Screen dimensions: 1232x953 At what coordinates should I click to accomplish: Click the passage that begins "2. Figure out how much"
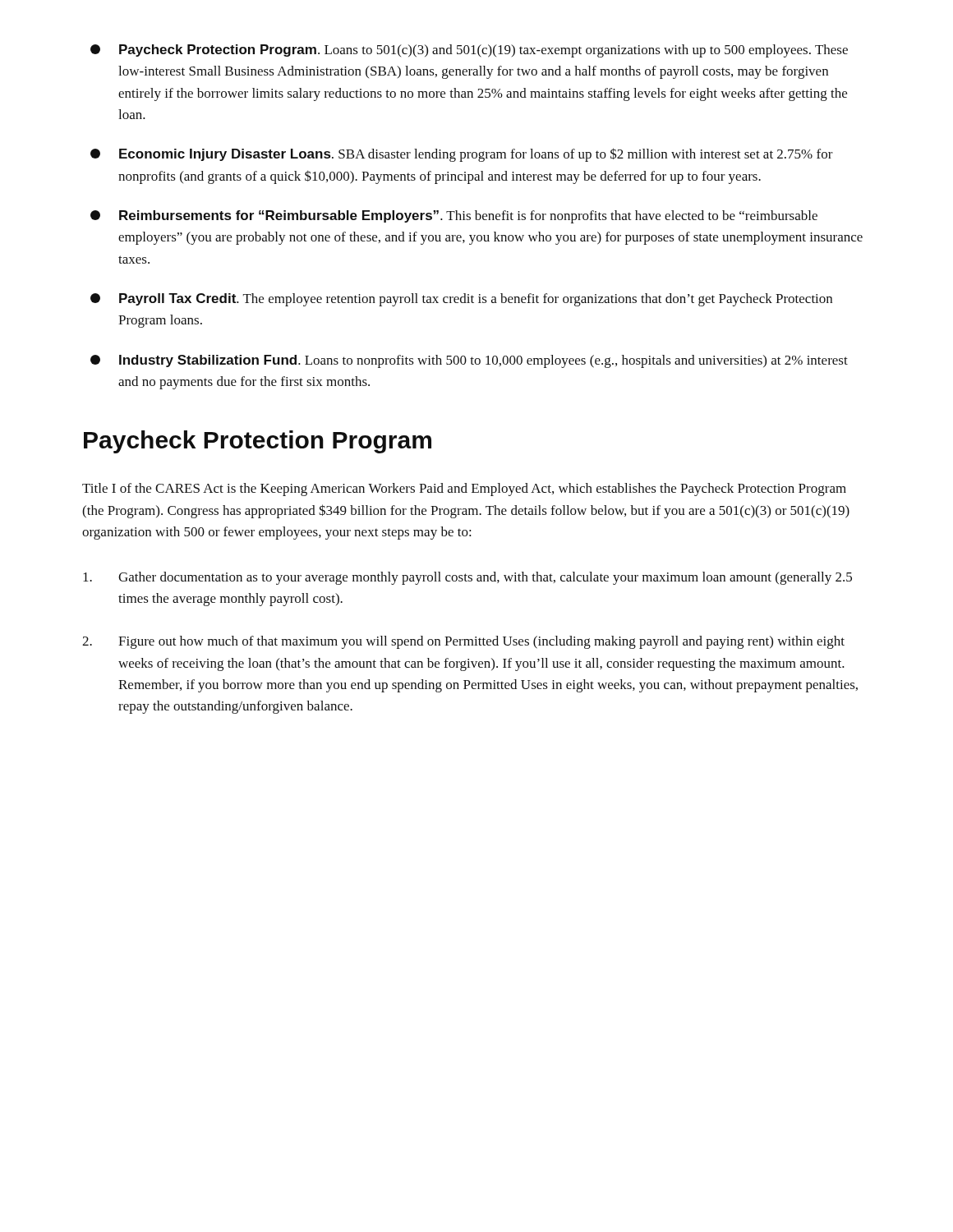tap(476, 674)
